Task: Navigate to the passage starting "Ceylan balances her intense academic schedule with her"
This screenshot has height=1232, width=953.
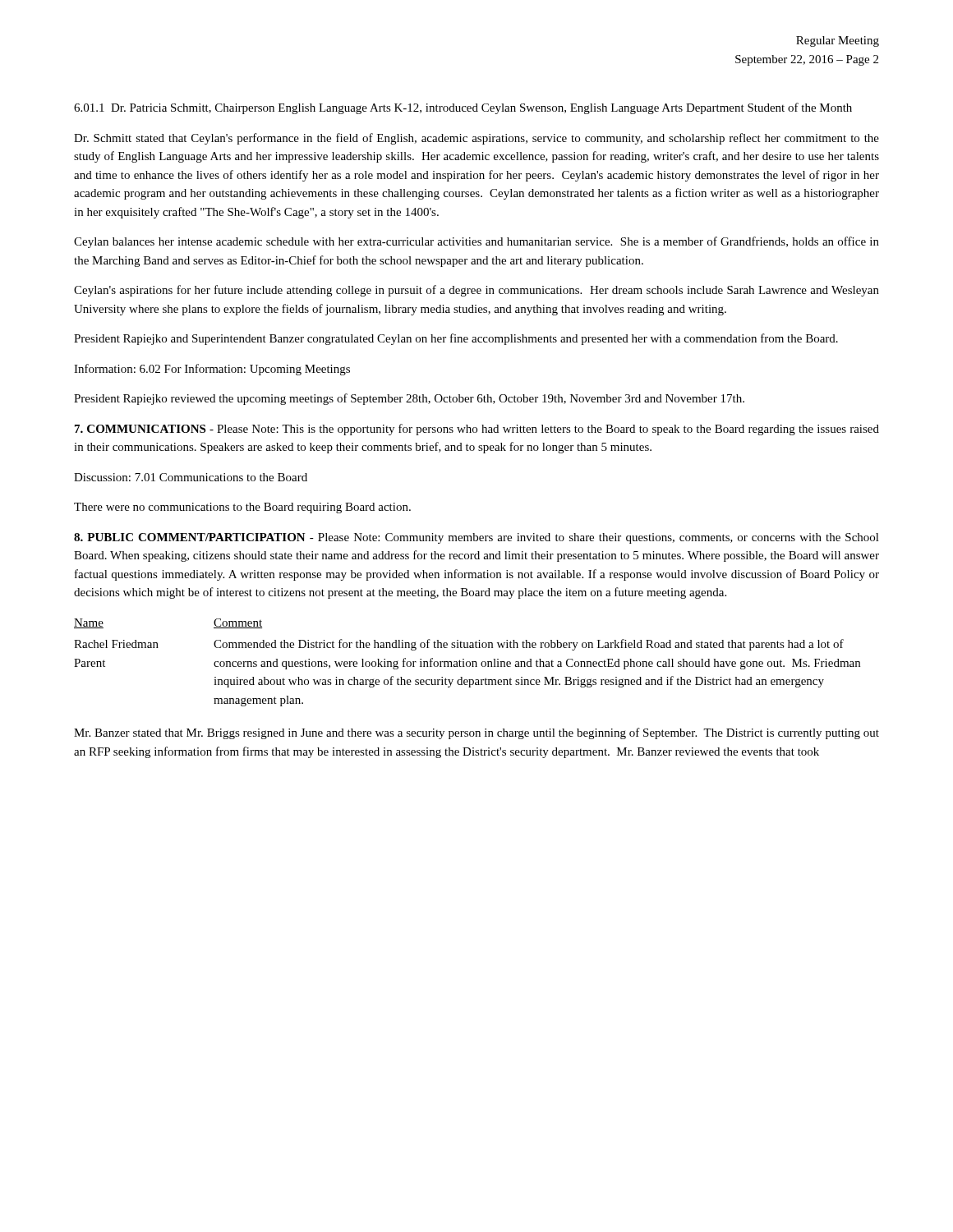Action: [476, 251]
